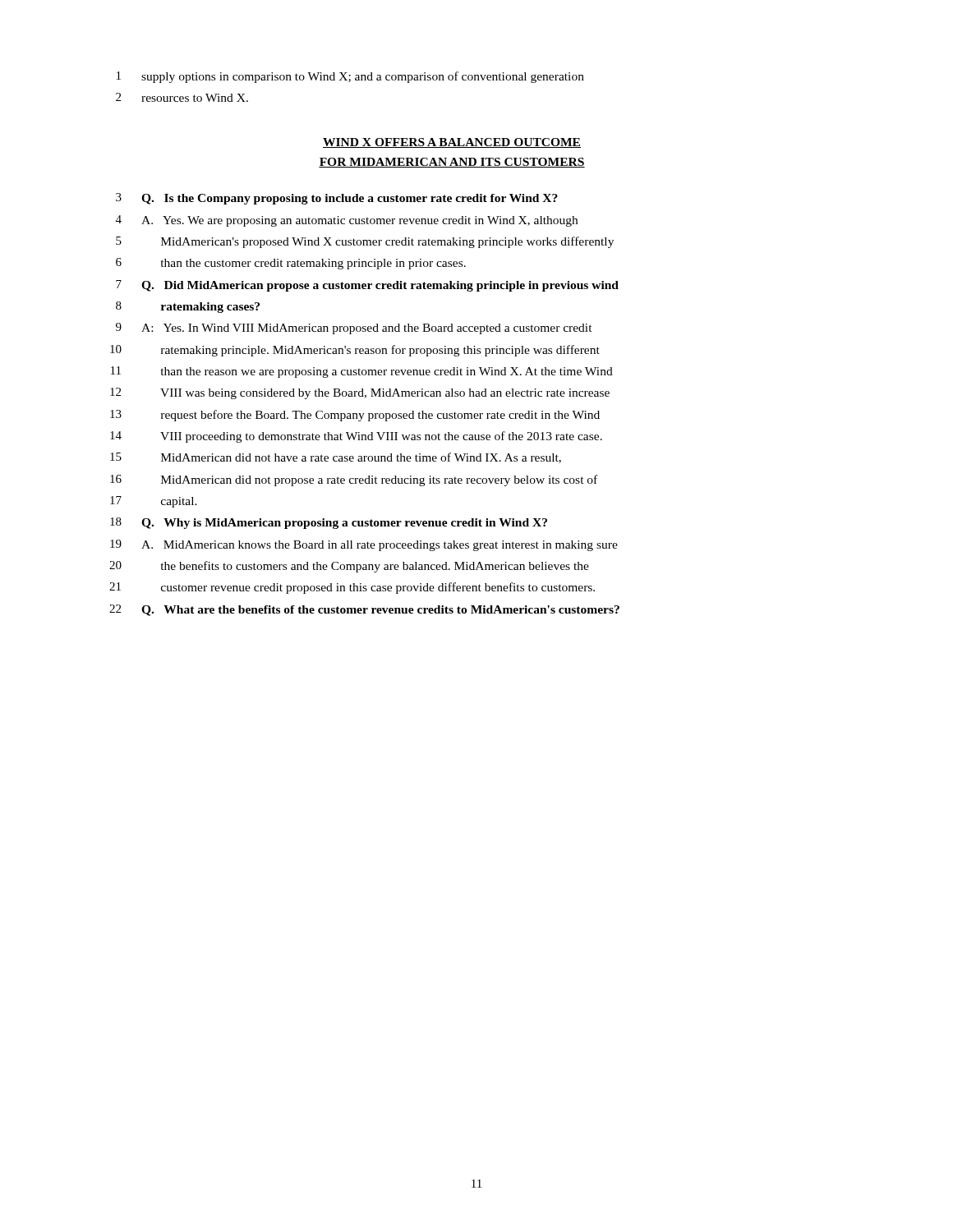Find the text block with the text "3 Q. Is the Company proposing to include"
The image size is (953, 1232).
[x=452, y=198]
